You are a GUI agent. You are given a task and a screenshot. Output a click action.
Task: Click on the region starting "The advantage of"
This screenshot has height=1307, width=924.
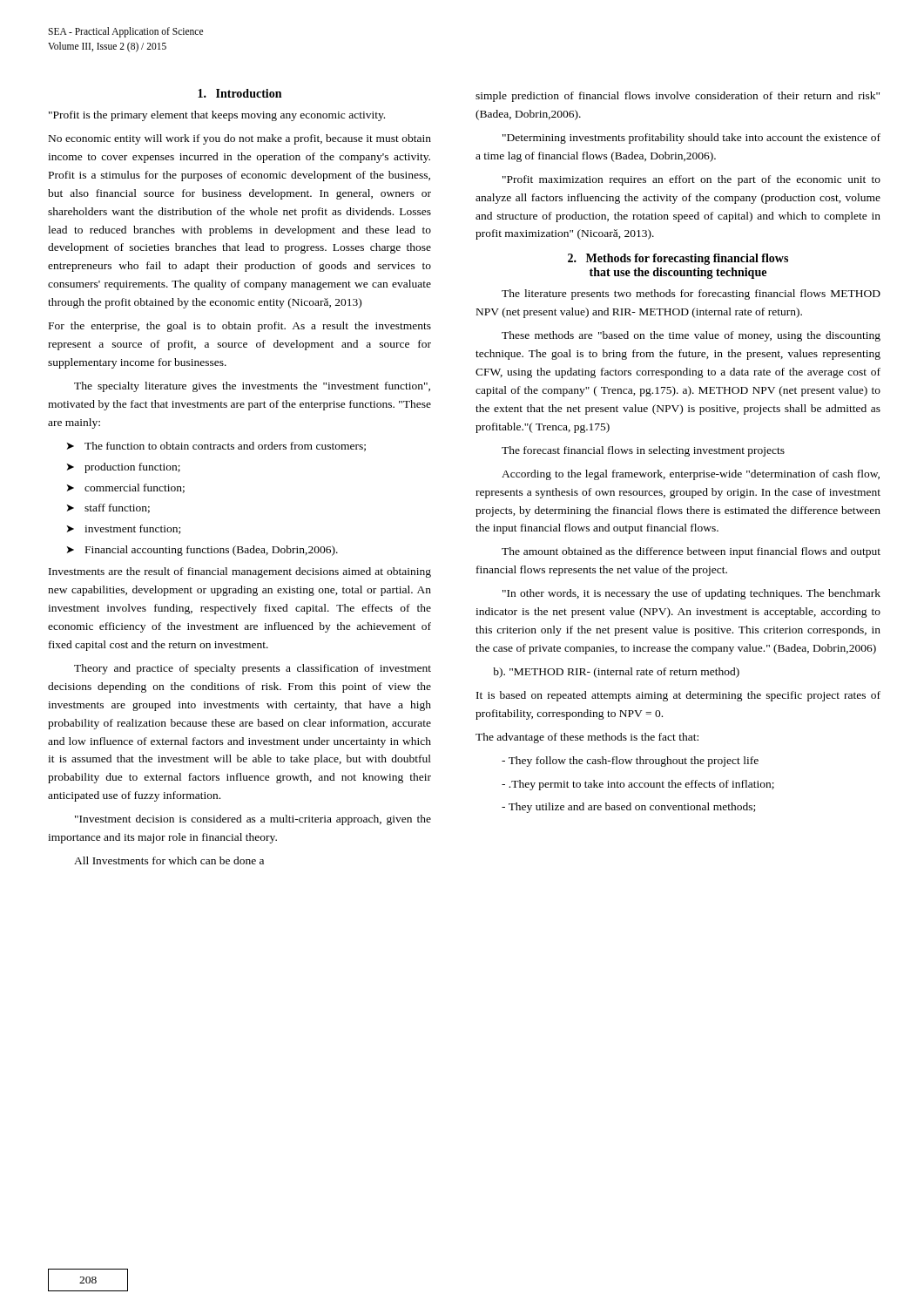coord(587,736)
